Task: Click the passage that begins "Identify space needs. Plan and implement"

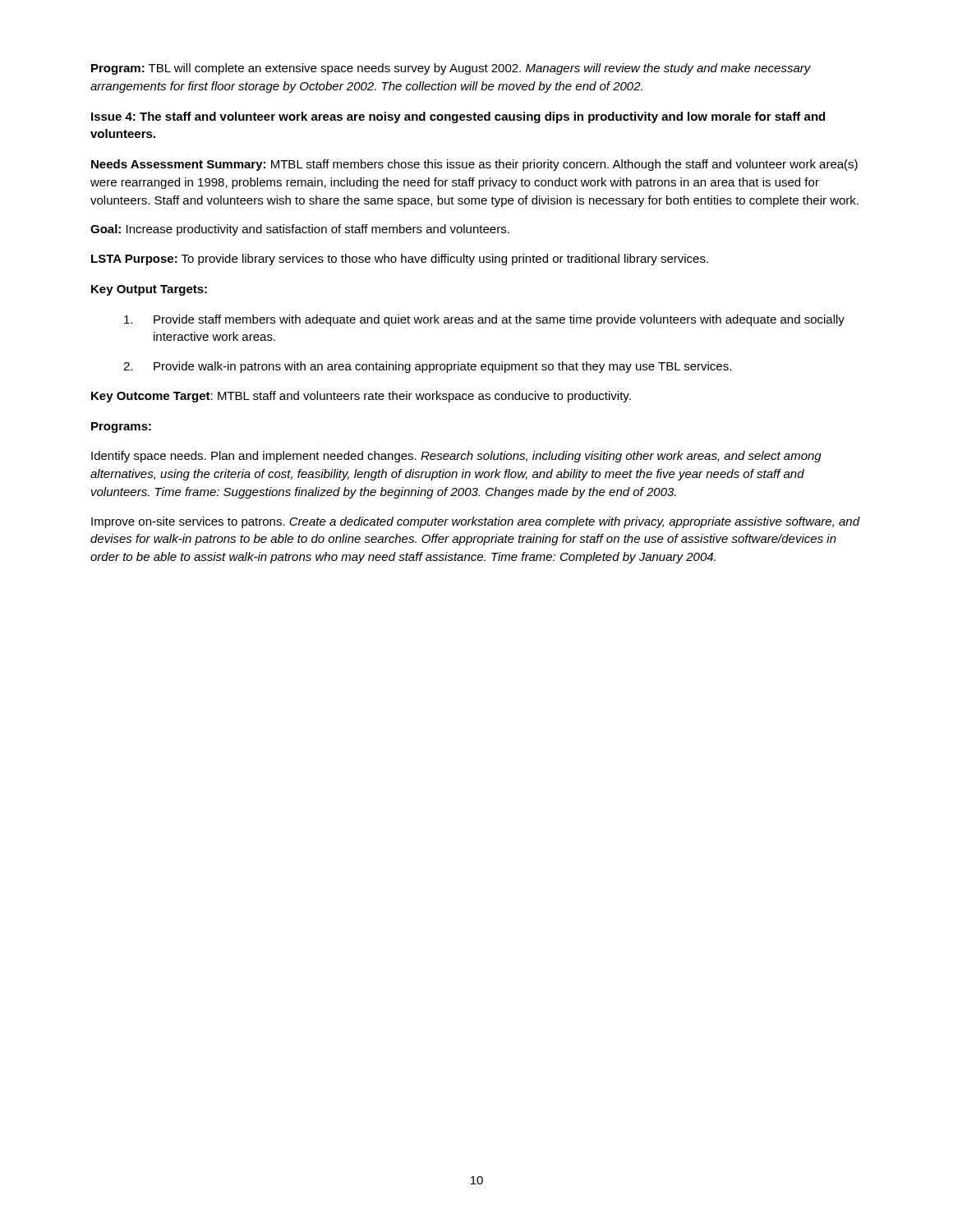Action: (476, 474)
